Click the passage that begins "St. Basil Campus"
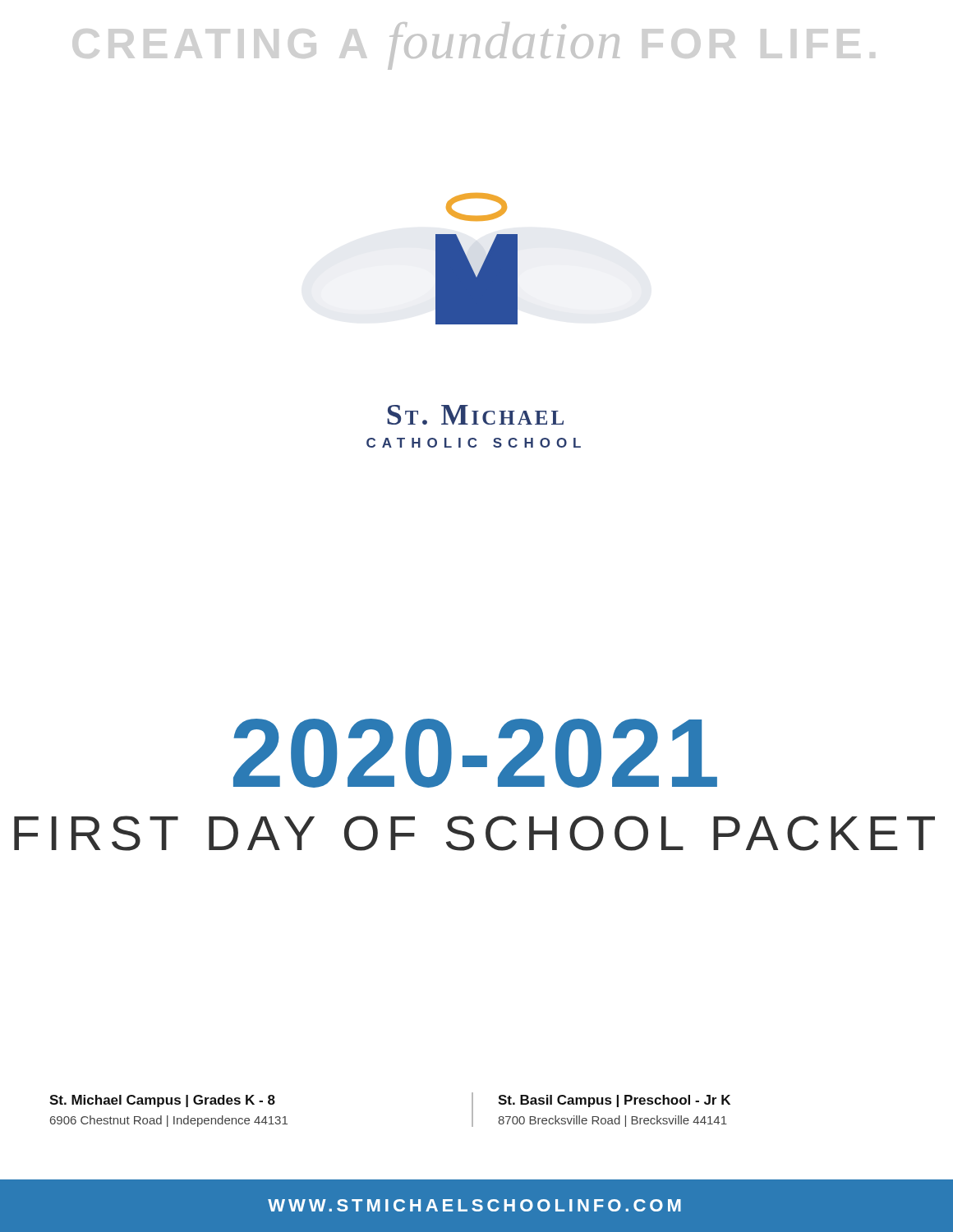 (x=701, y=1110)
